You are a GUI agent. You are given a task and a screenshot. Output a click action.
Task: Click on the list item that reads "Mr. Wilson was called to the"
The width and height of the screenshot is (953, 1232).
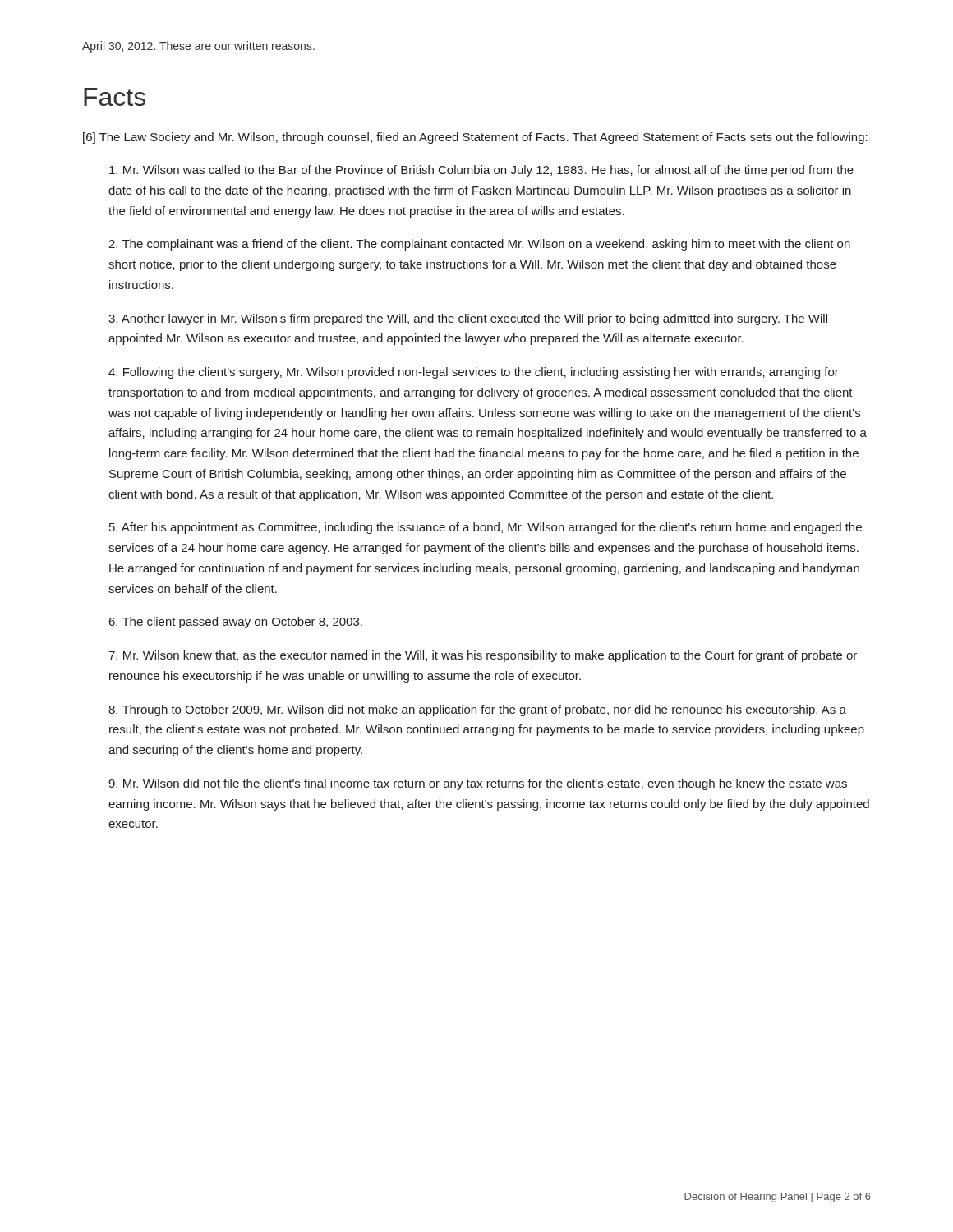coord(481,190)
